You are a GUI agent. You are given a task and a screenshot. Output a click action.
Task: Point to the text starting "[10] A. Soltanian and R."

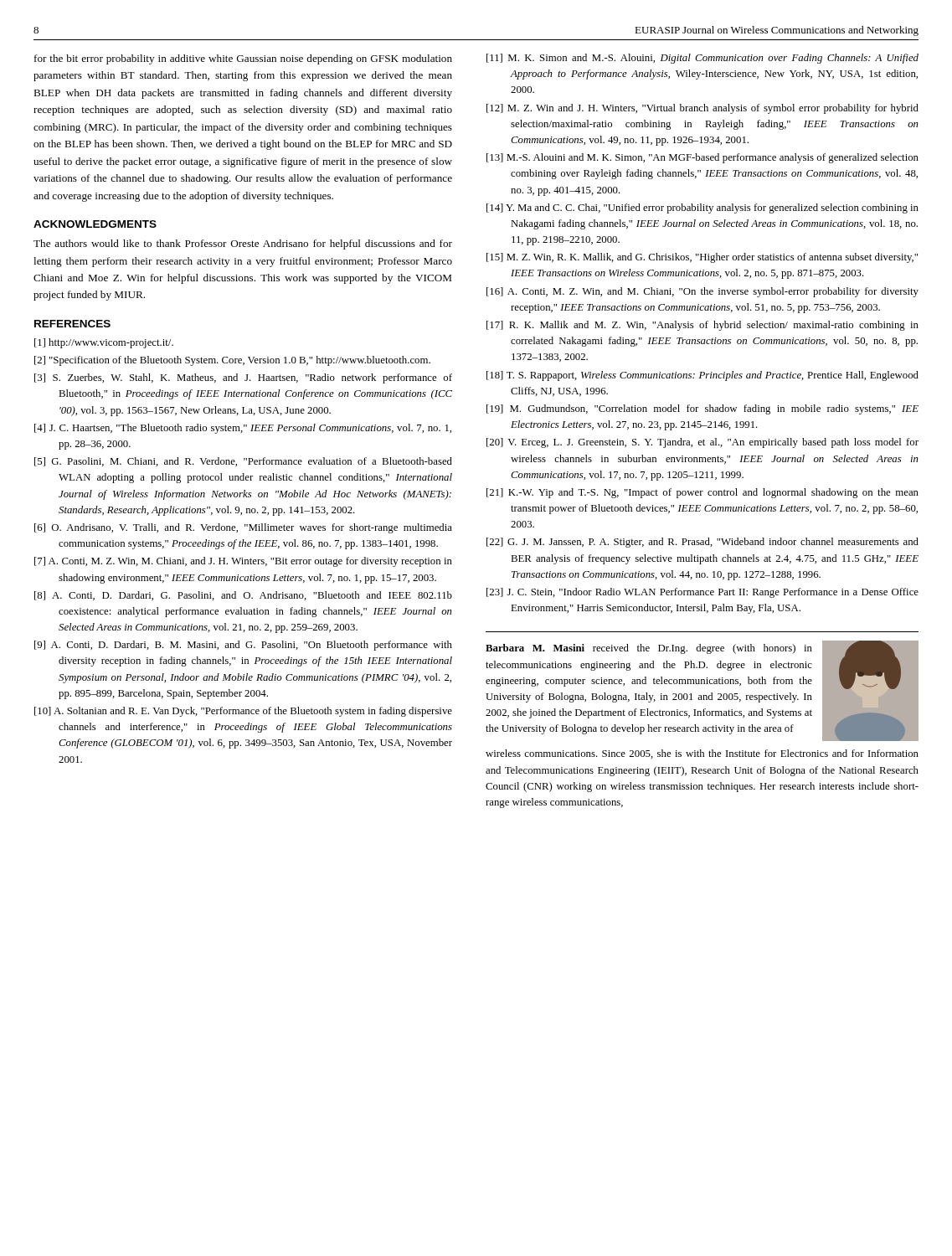pos(243,735)
